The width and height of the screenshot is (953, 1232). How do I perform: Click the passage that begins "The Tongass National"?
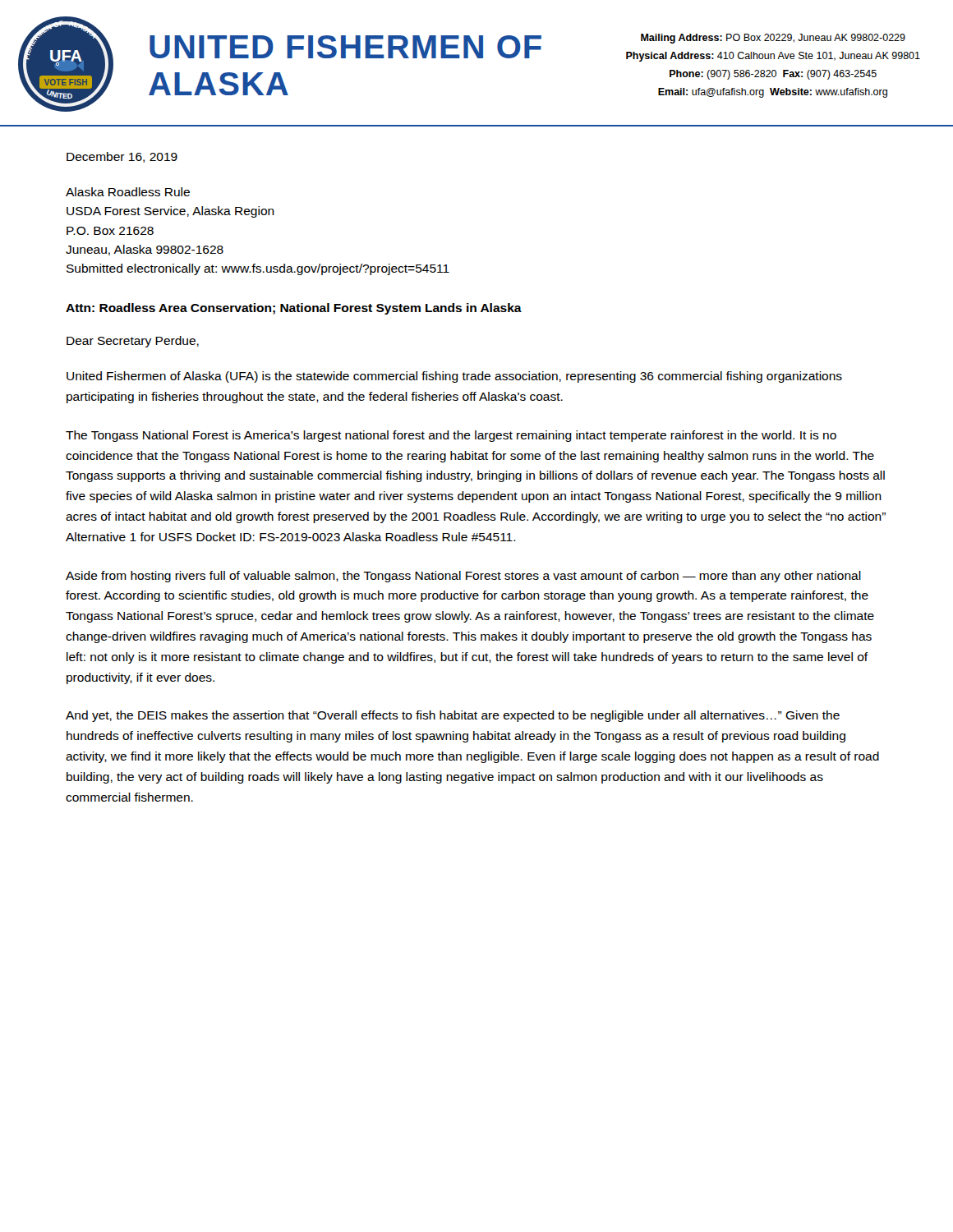point(476,486)
